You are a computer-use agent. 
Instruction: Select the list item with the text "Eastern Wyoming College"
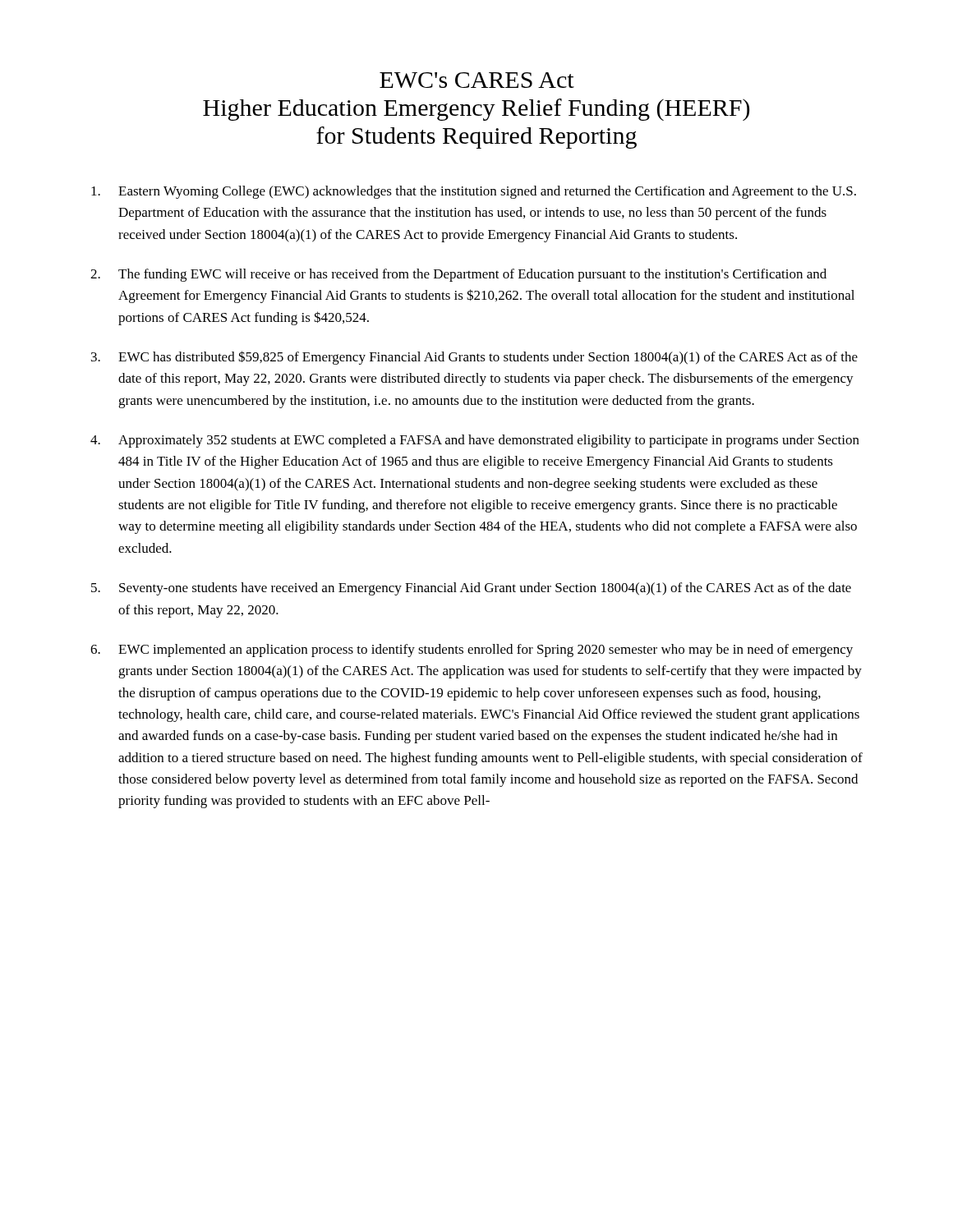coord(476,213)
